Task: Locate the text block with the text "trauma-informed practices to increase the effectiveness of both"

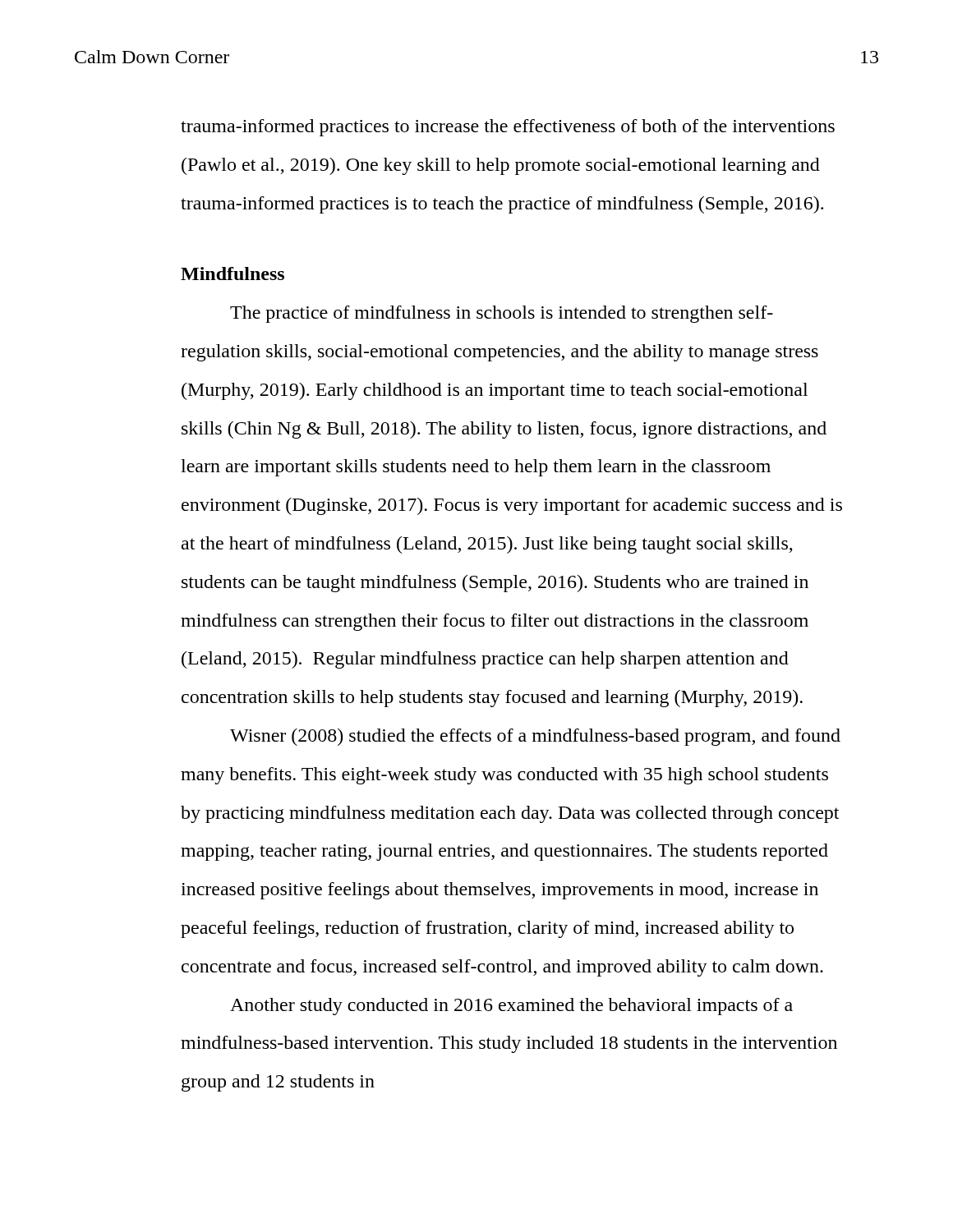Action: point(508,164)
